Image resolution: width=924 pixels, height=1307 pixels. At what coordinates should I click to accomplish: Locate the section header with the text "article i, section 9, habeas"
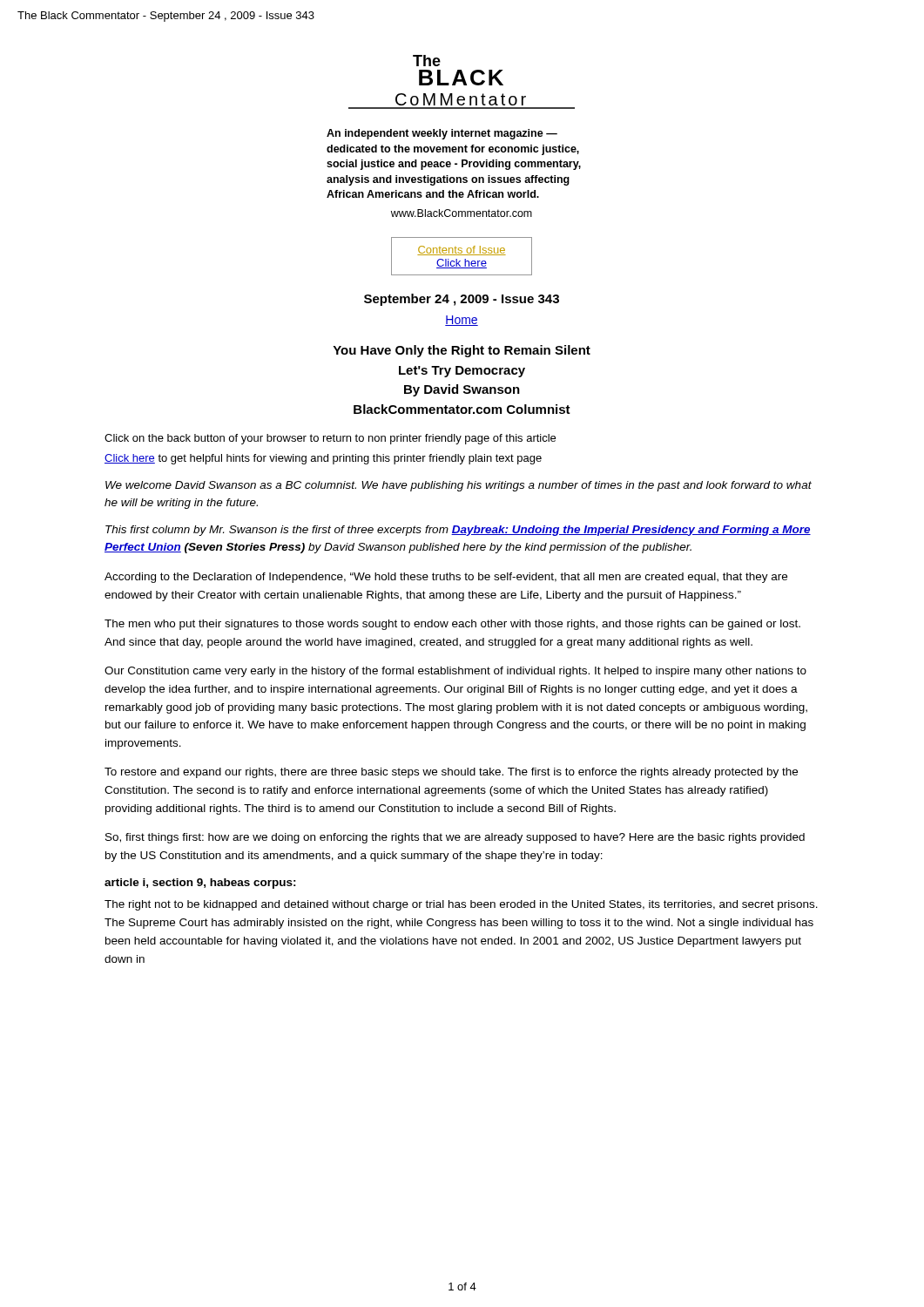(201, 882)
